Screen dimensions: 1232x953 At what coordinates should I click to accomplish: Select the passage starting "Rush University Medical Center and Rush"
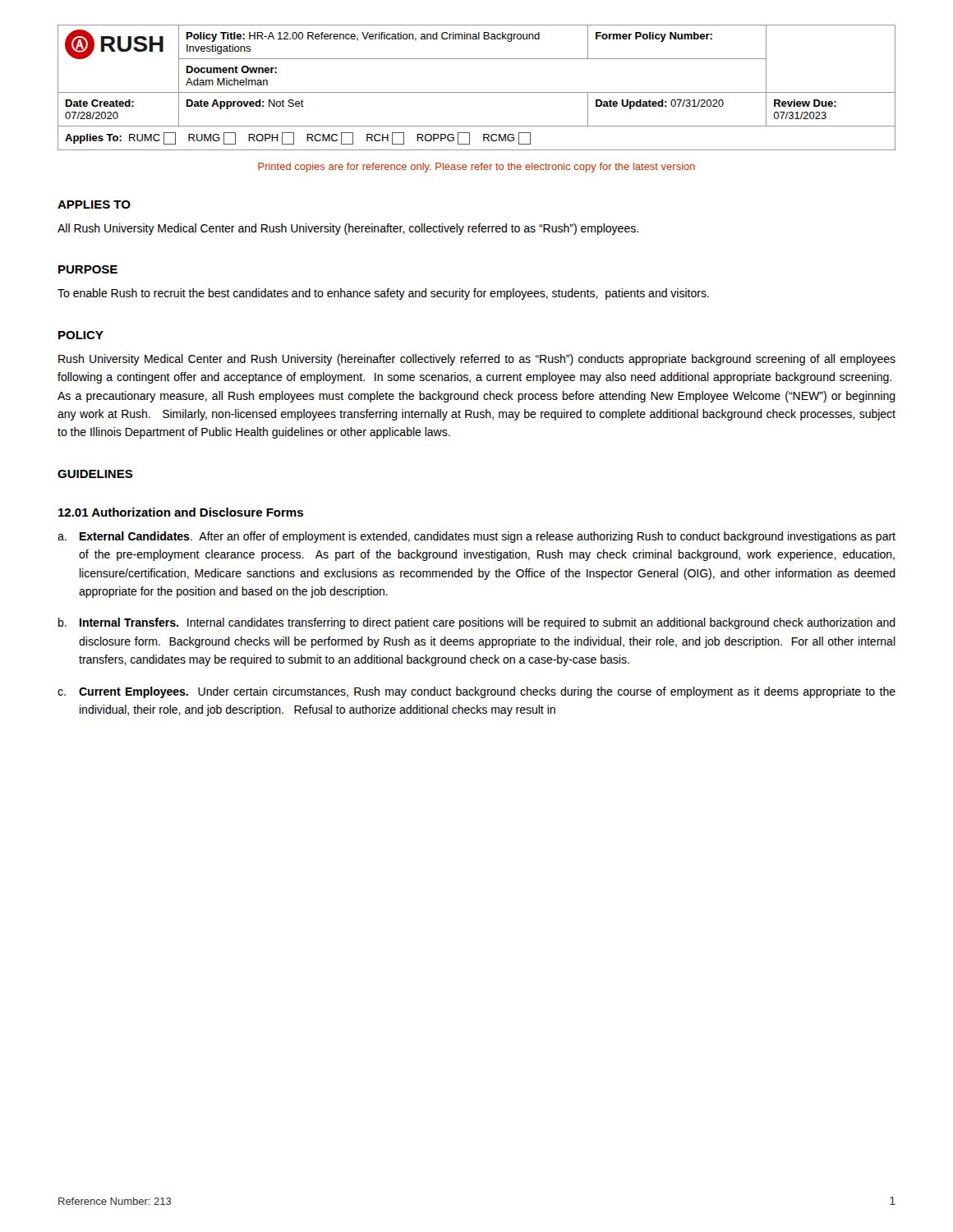476,396
